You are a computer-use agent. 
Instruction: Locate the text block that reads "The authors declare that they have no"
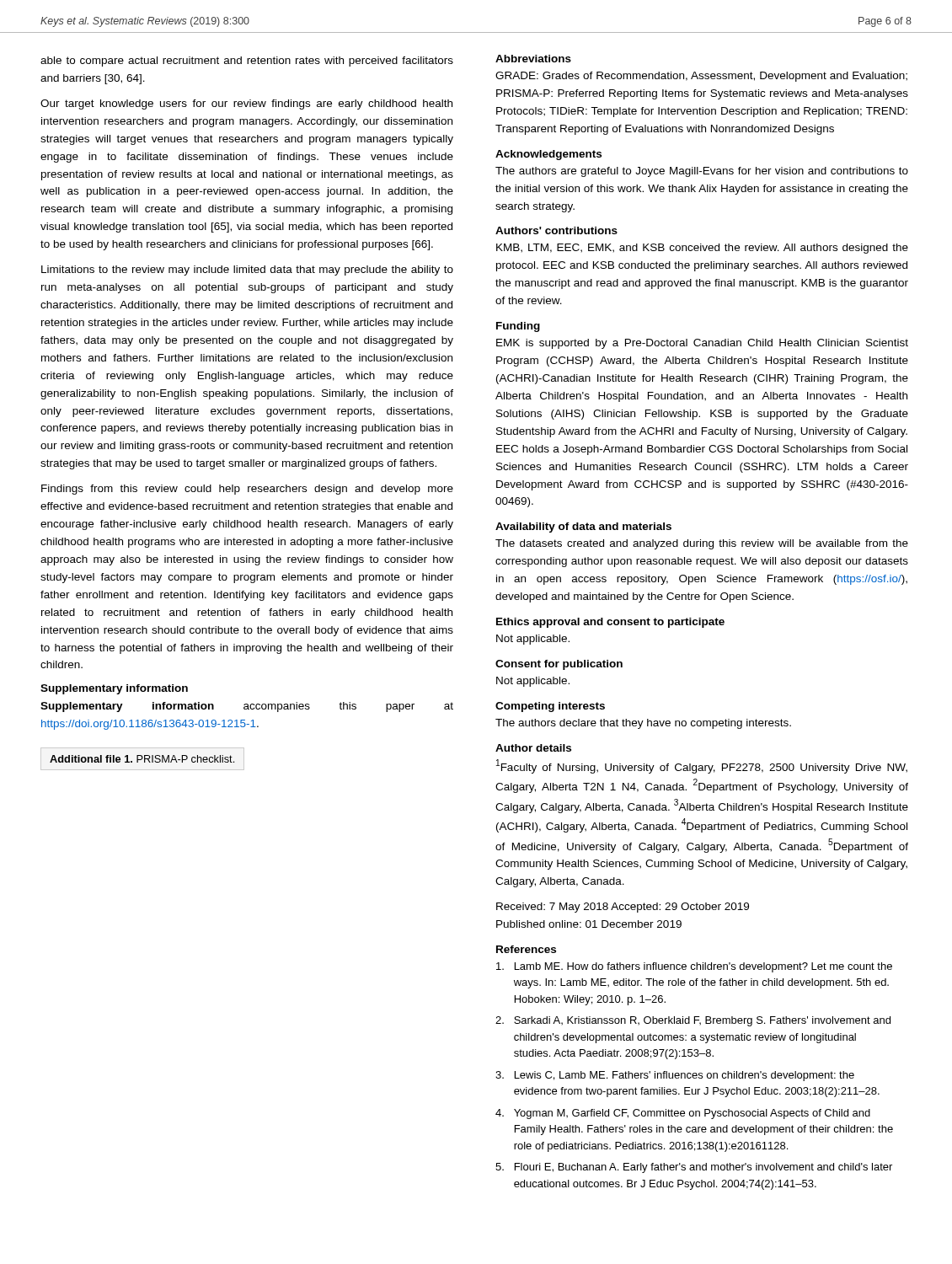click(x=702, y=723)
